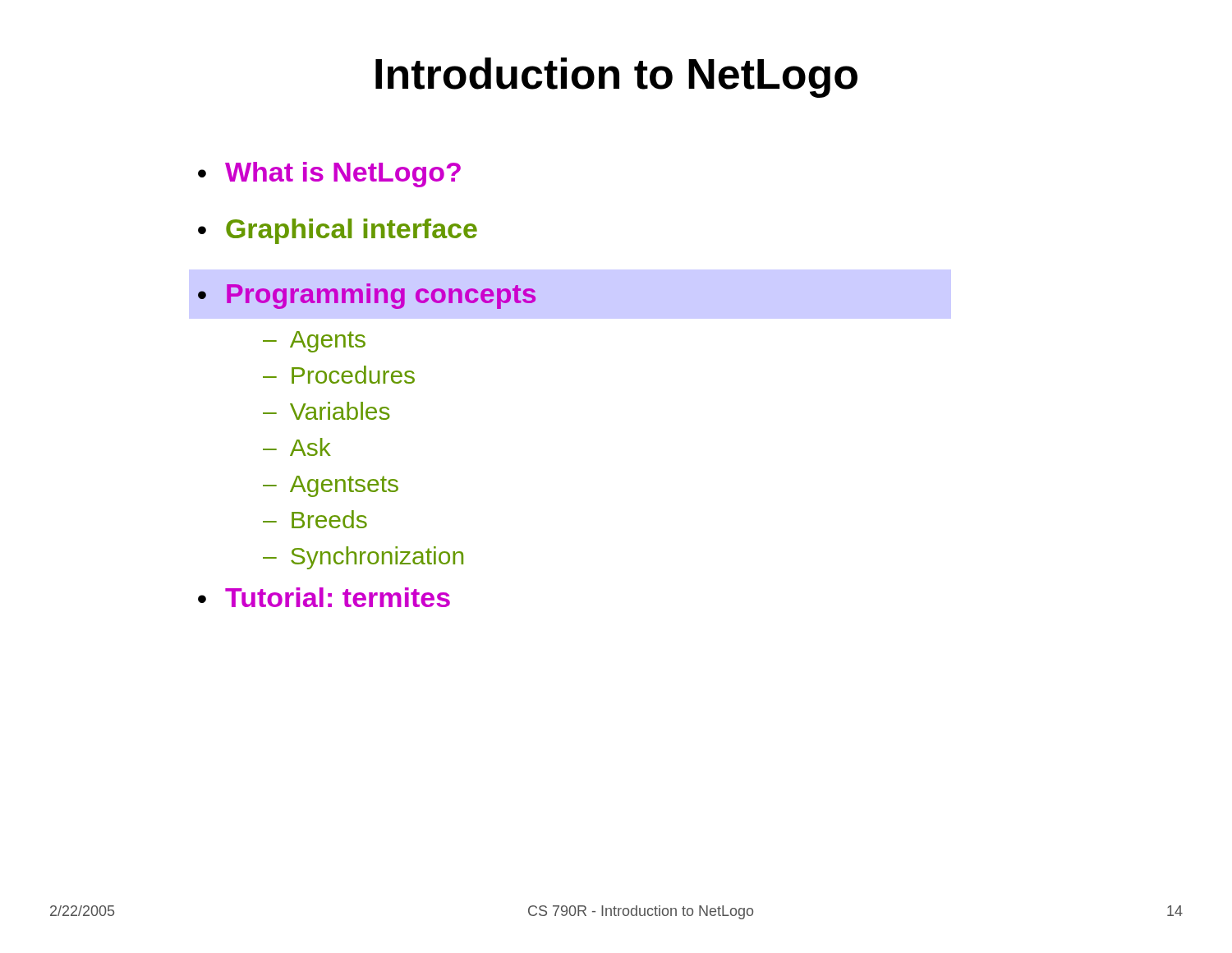The height and width of the screenshot is (953, 1232).
Task: Point to the text block starting "• Programming concepts"
Action: [x=367, y=294]
